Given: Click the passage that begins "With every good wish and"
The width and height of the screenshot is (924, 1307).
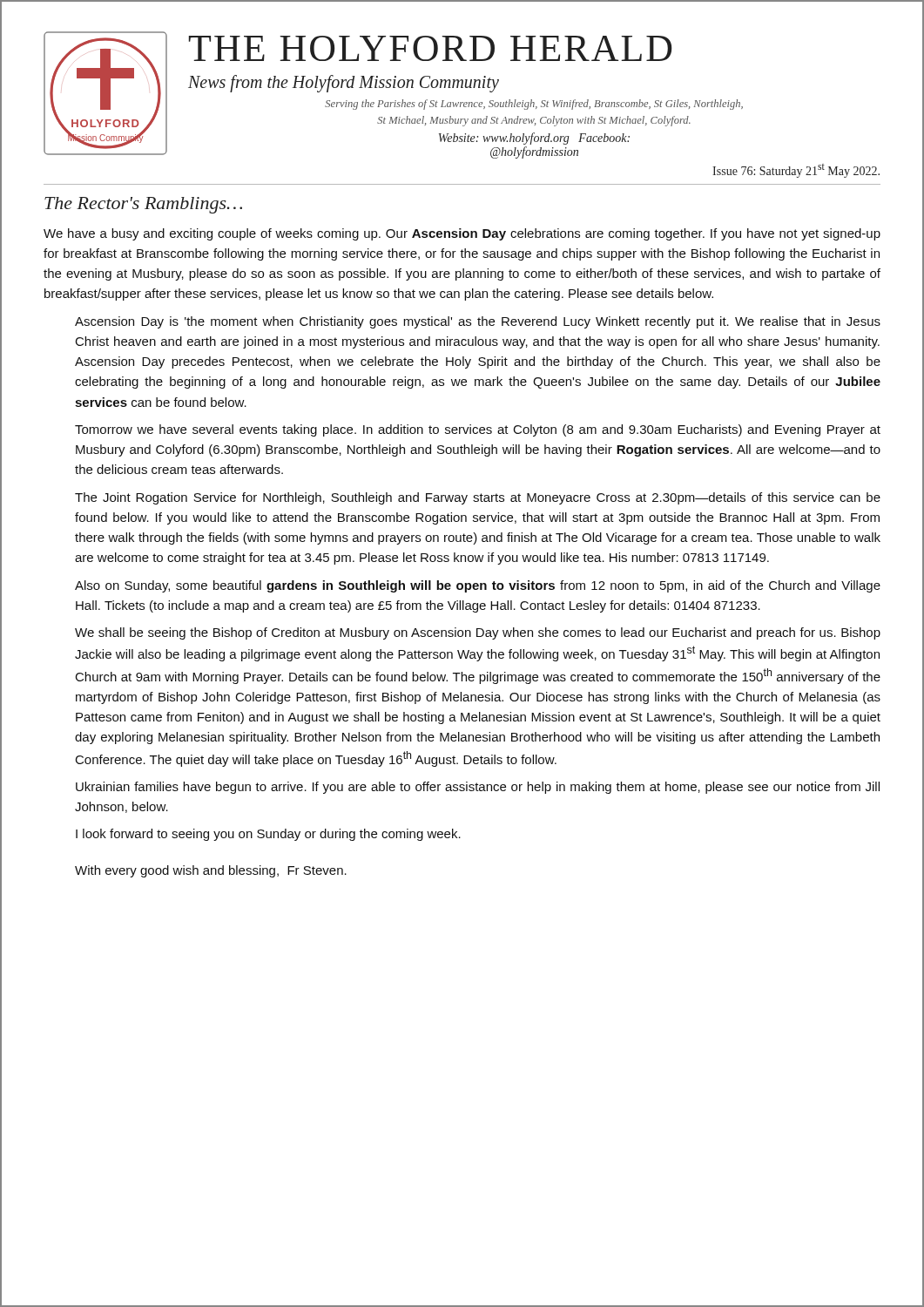Looking at the screenshot, I should pyautogui.click(x=211, y=870).
